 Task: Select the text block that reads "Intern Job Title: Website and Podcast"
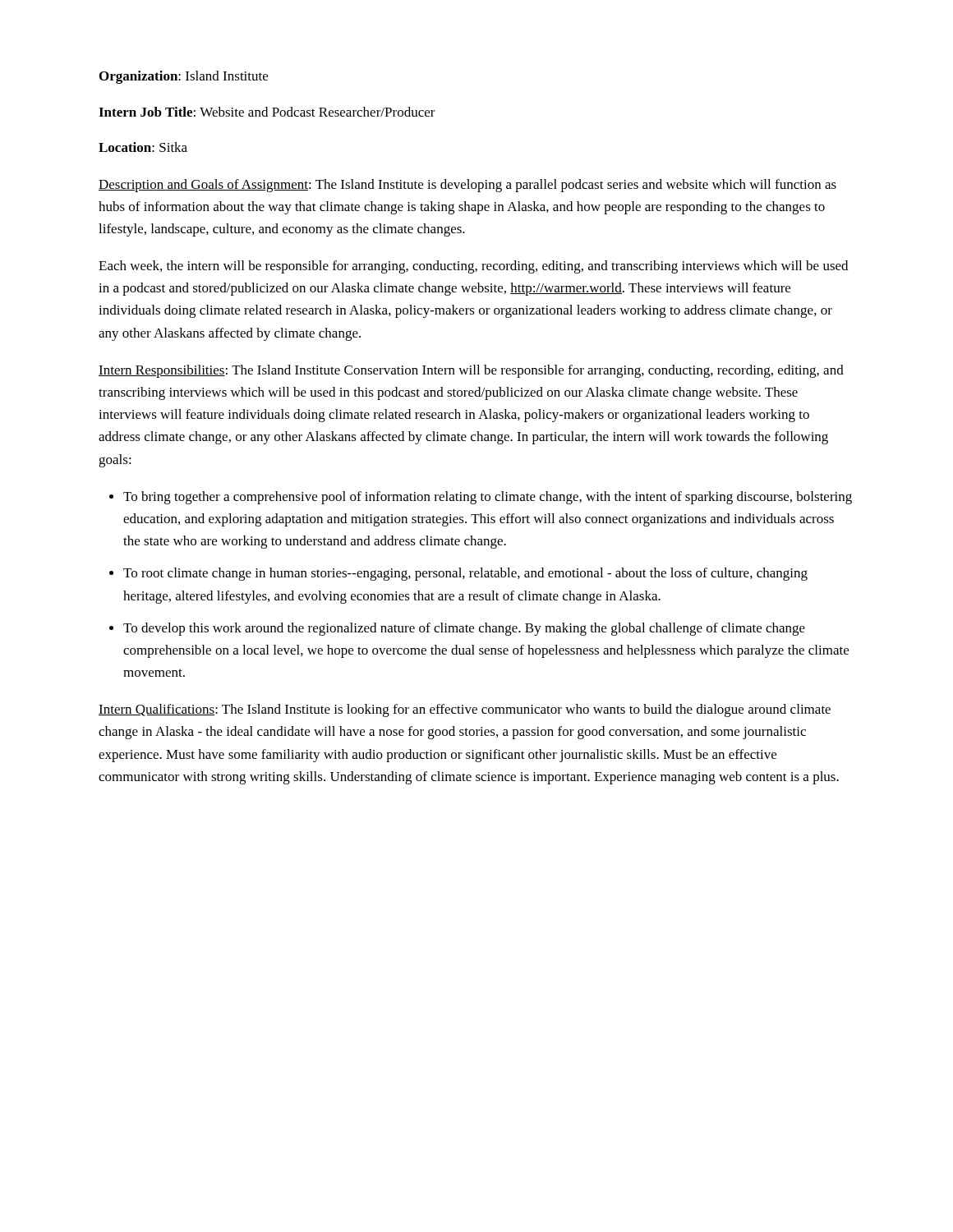267,112
